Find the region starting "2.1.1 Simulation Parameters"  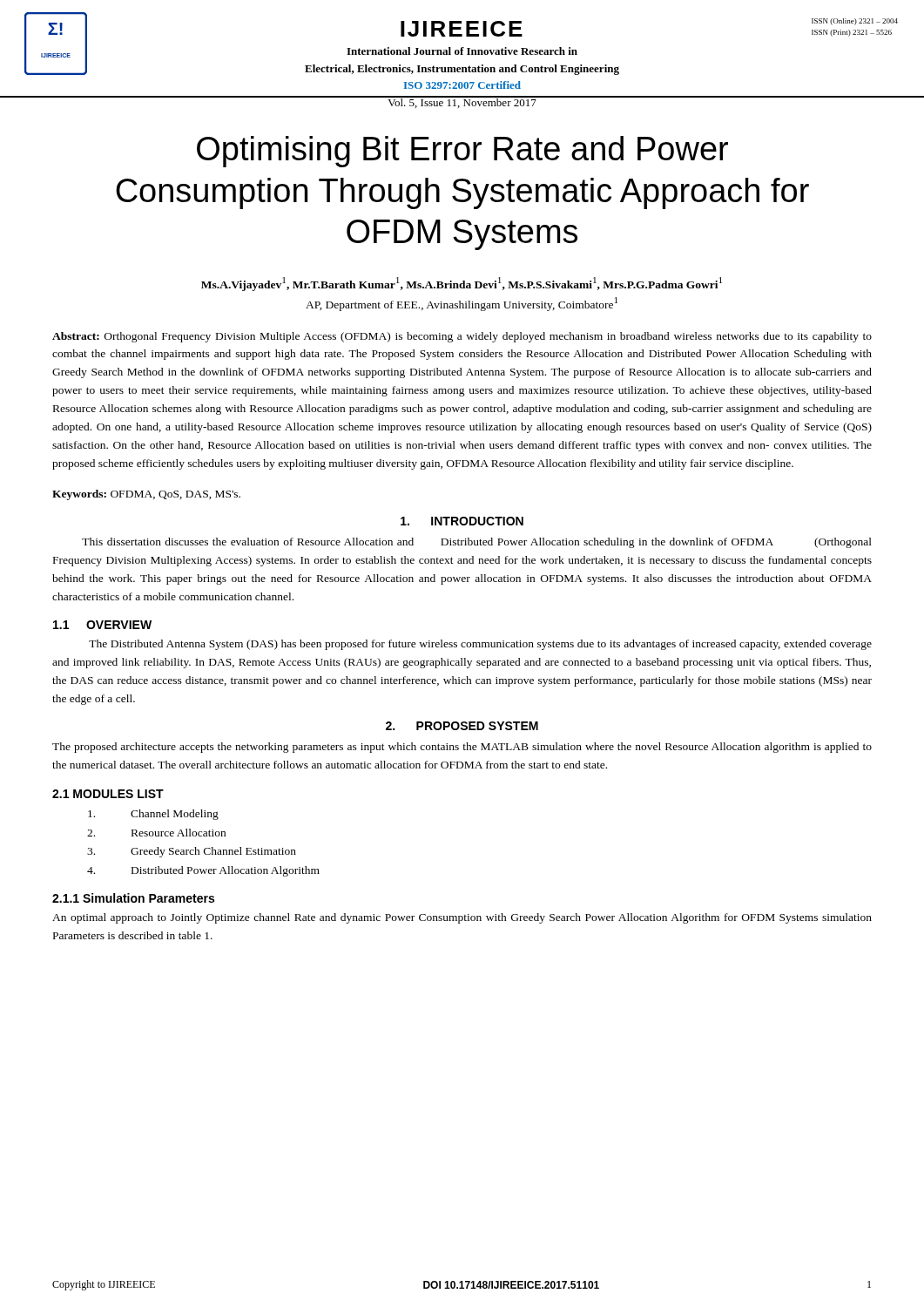pos(134,899)
